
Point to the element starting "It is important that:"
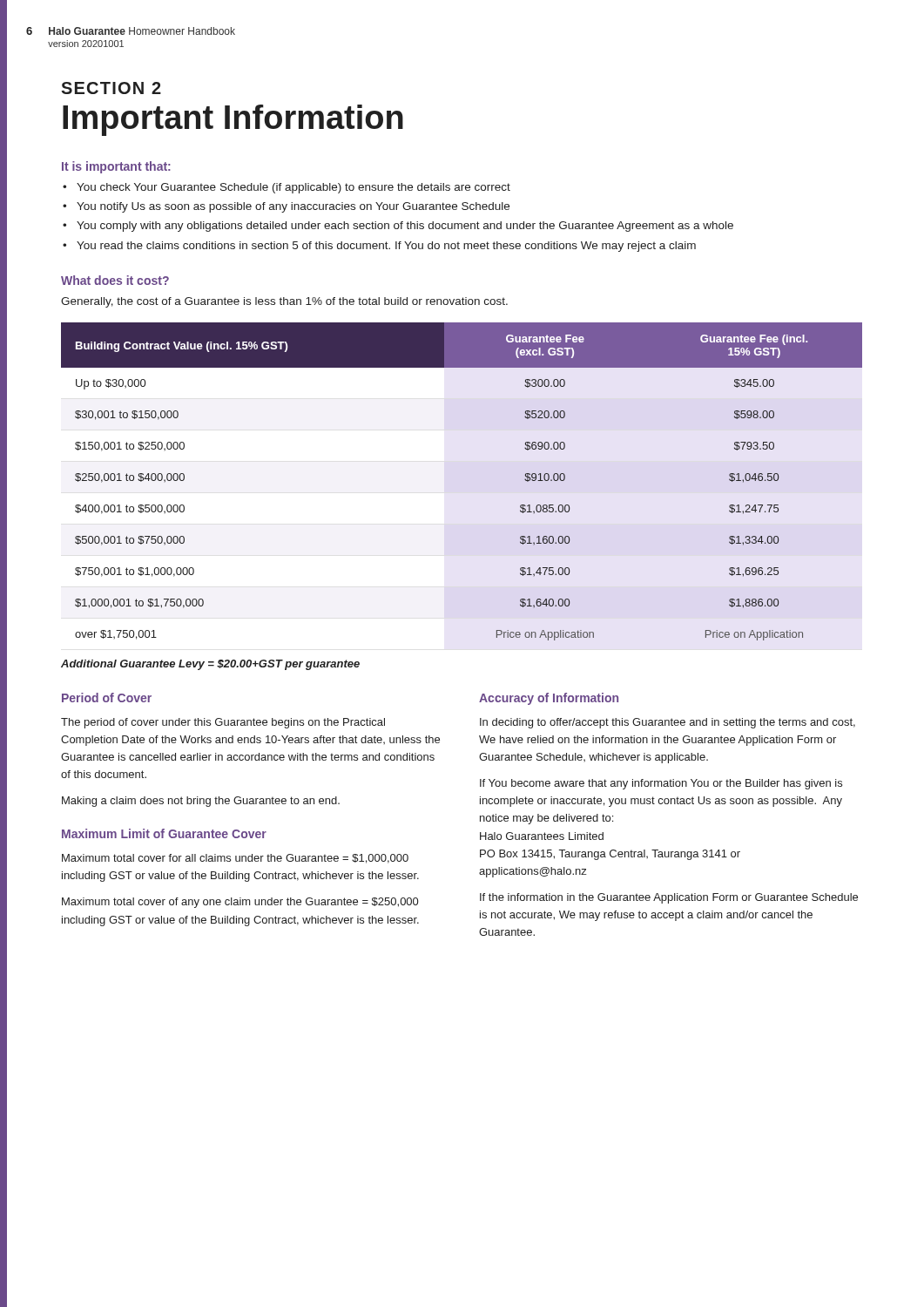116,166
